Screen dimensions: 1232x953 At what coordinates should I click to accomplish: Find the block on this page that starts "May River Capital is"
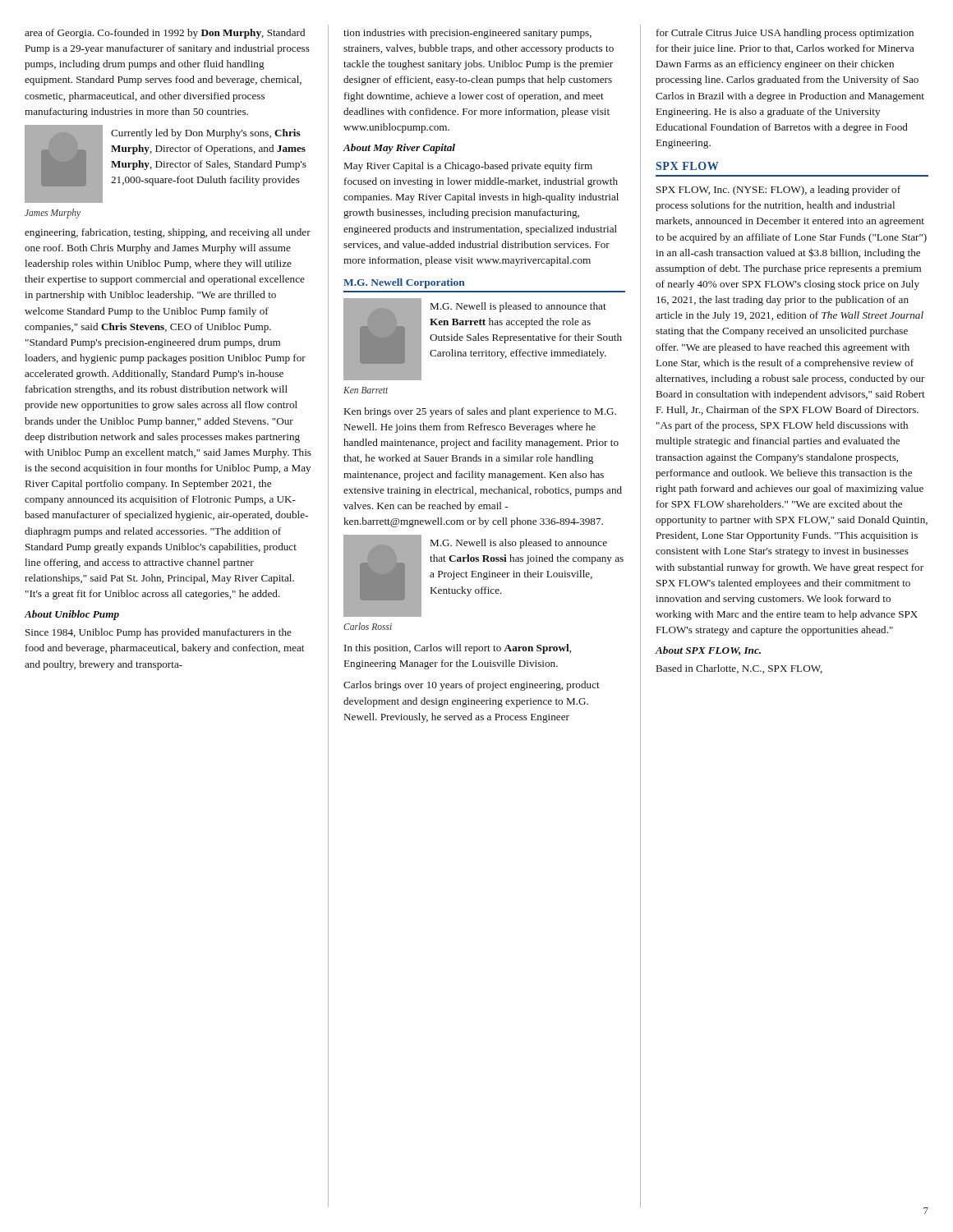click(x=484, y=213)
